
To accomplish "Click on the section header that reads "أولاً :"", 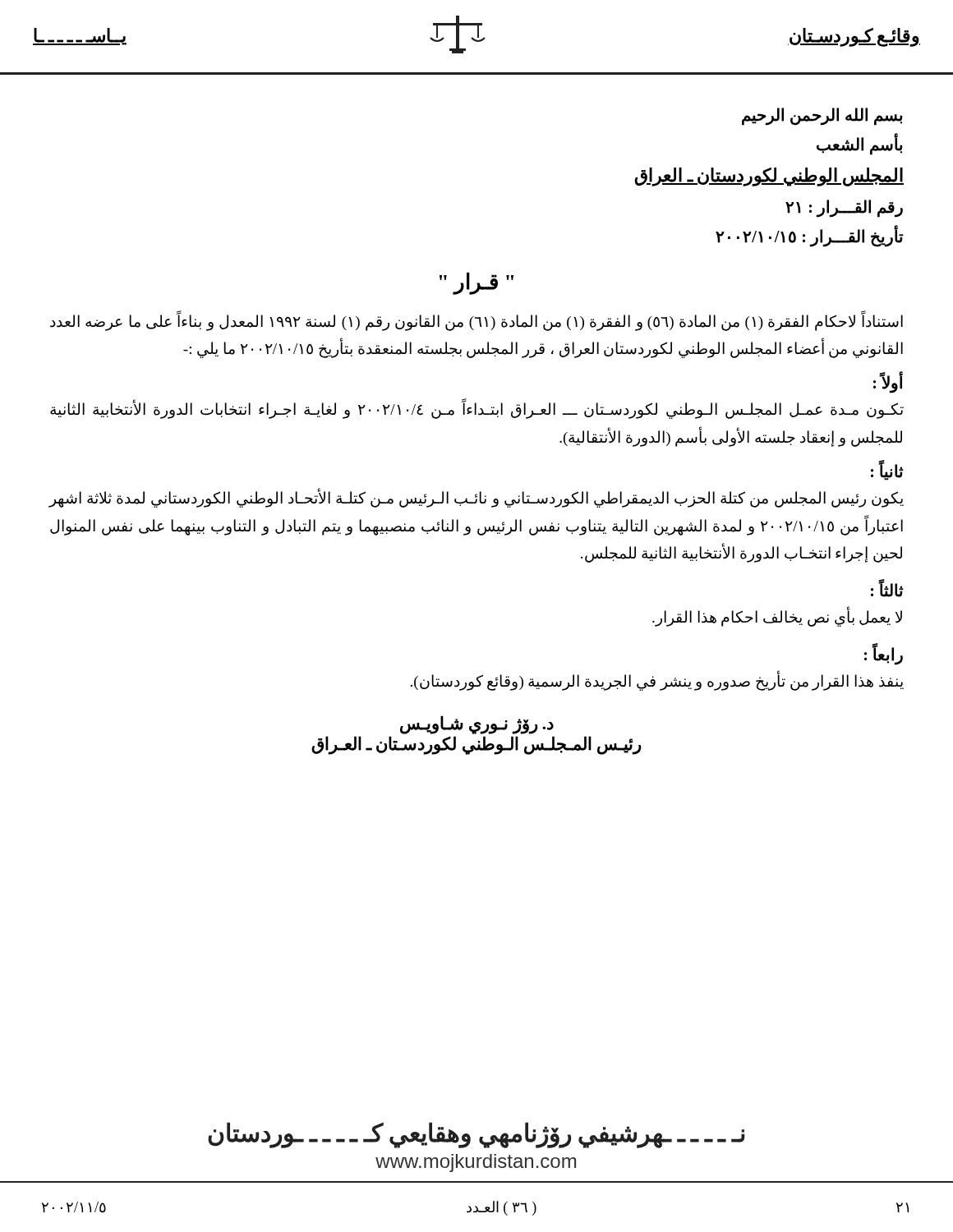I will click(x=888, y=383).
